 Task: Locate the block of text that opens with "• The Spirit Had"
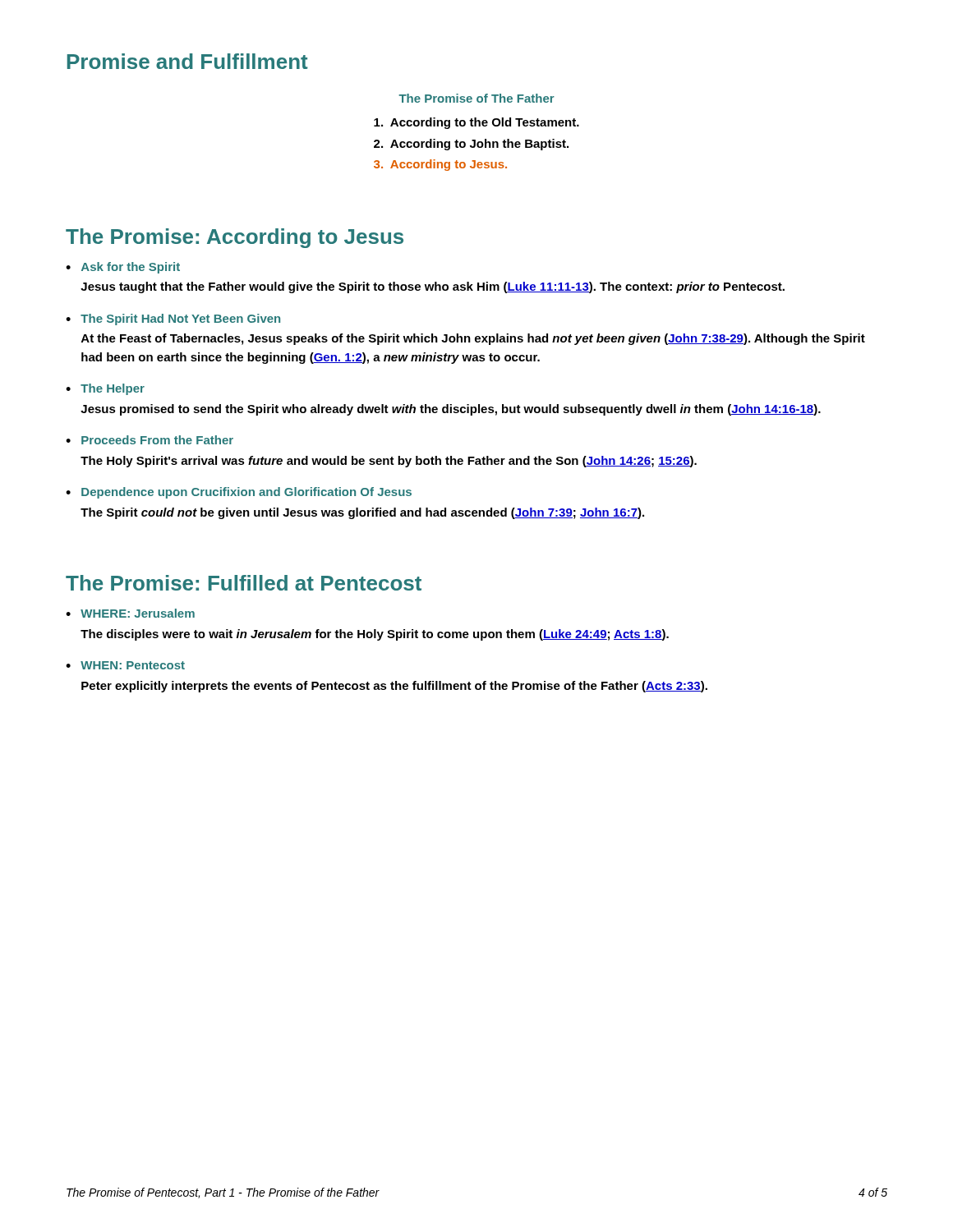[476, 338]
